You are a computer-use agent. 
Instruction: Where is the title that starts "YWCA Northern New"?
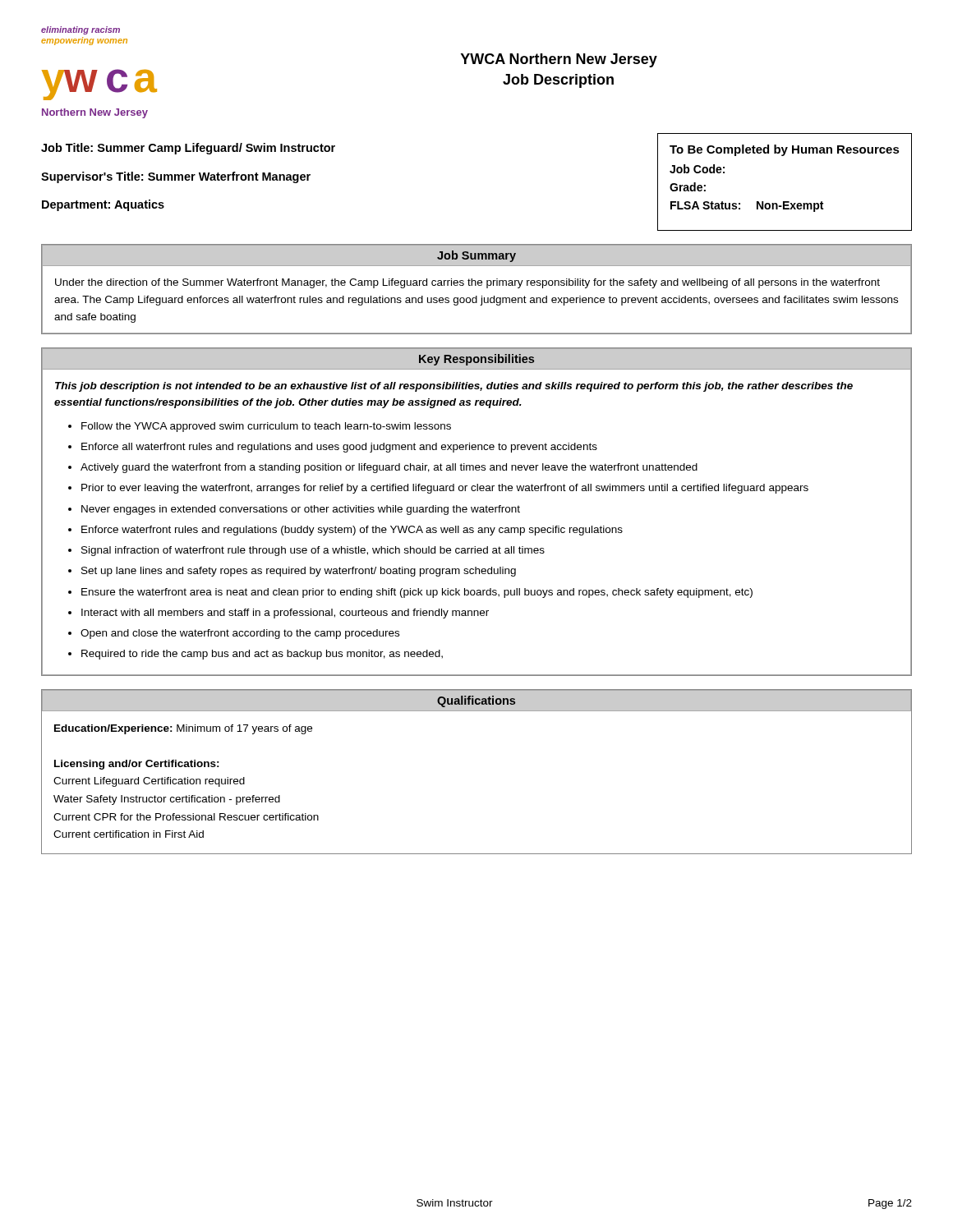559,70
